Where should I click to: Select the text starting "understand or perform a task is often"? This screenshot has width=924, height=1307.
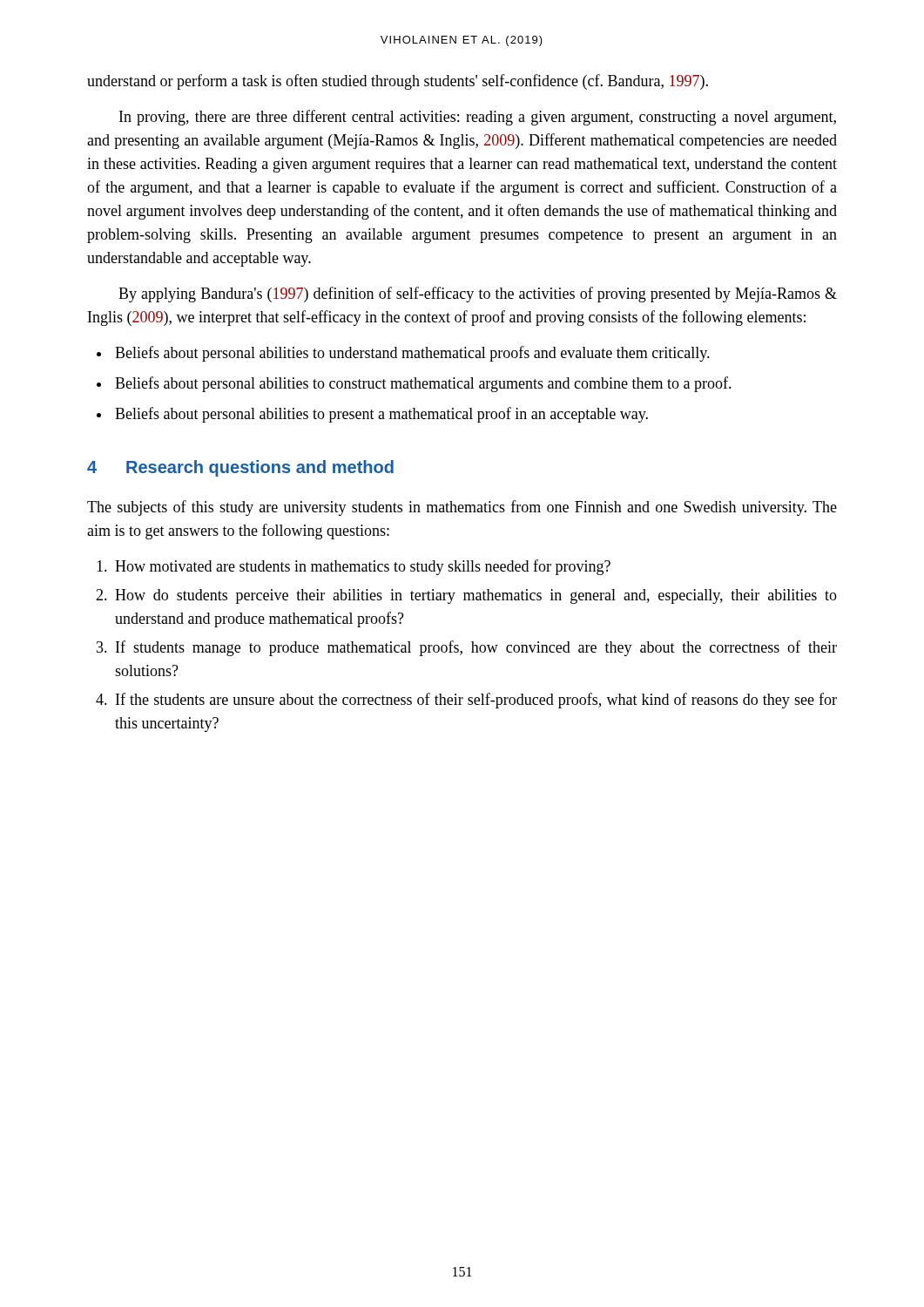pos(462,81)
